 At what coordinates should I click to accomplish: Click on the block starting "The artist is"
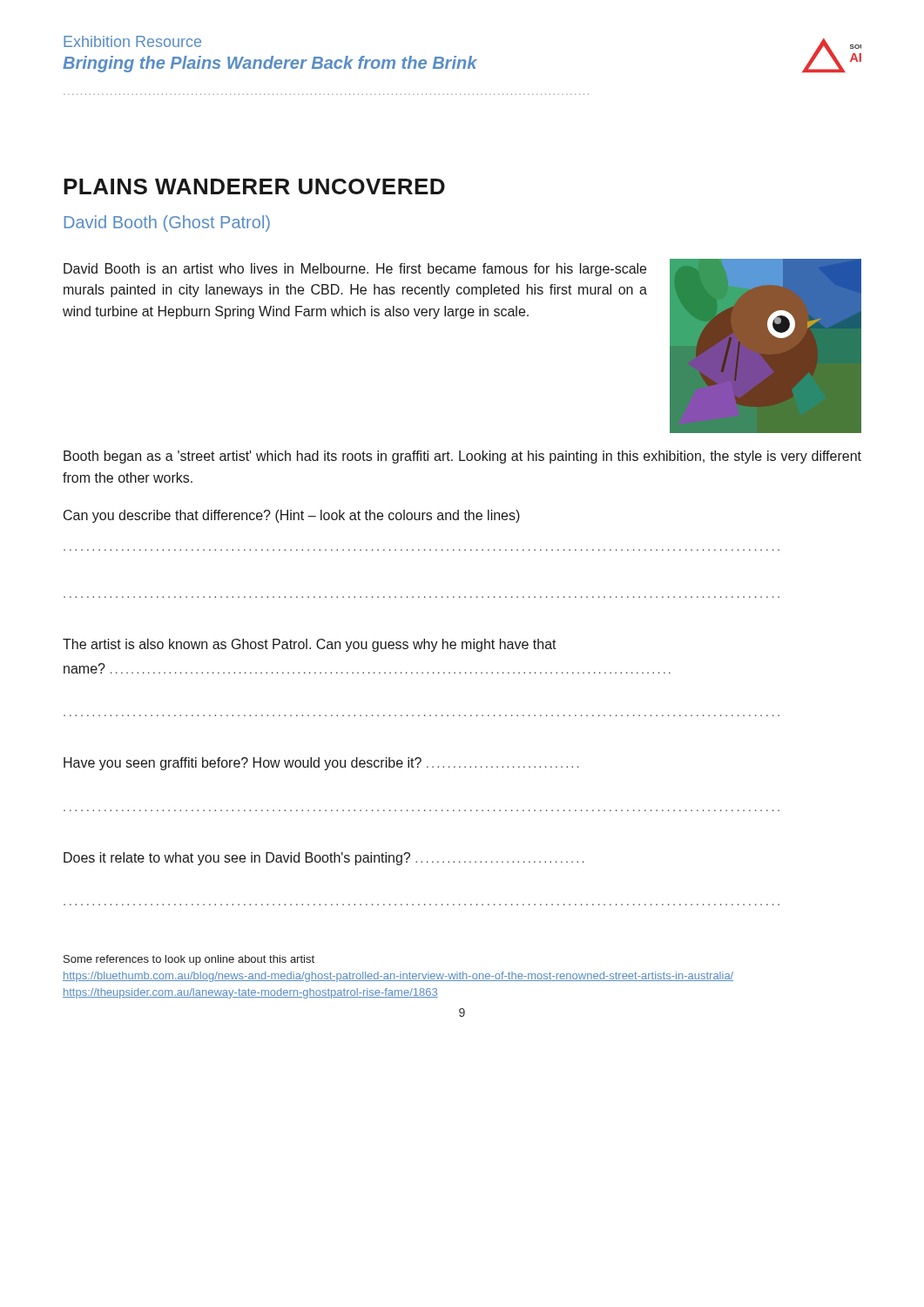(309, 645)
